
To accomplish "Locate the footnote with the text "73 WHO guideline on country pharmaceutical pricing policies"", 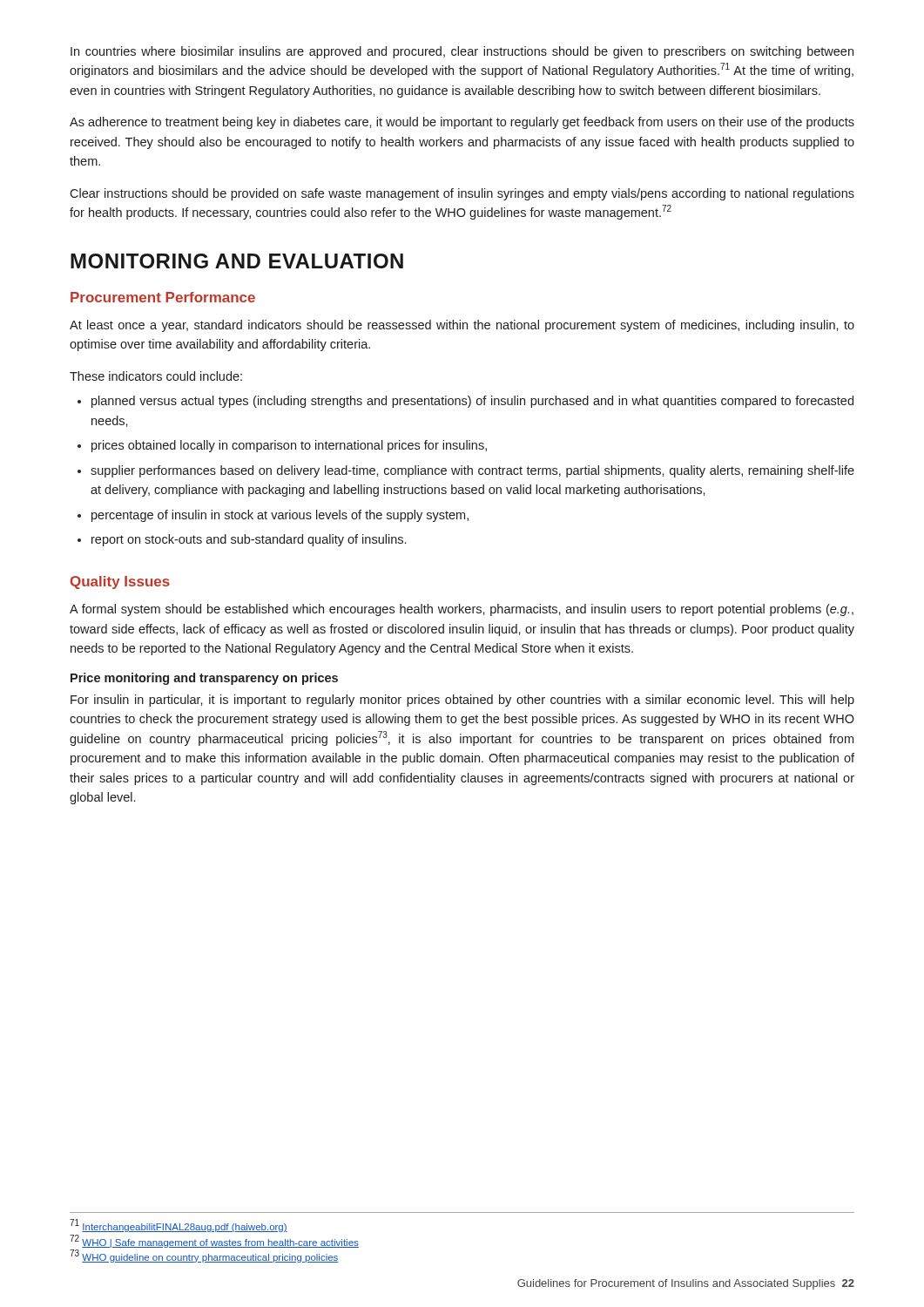I will [x=204, y=1256].
